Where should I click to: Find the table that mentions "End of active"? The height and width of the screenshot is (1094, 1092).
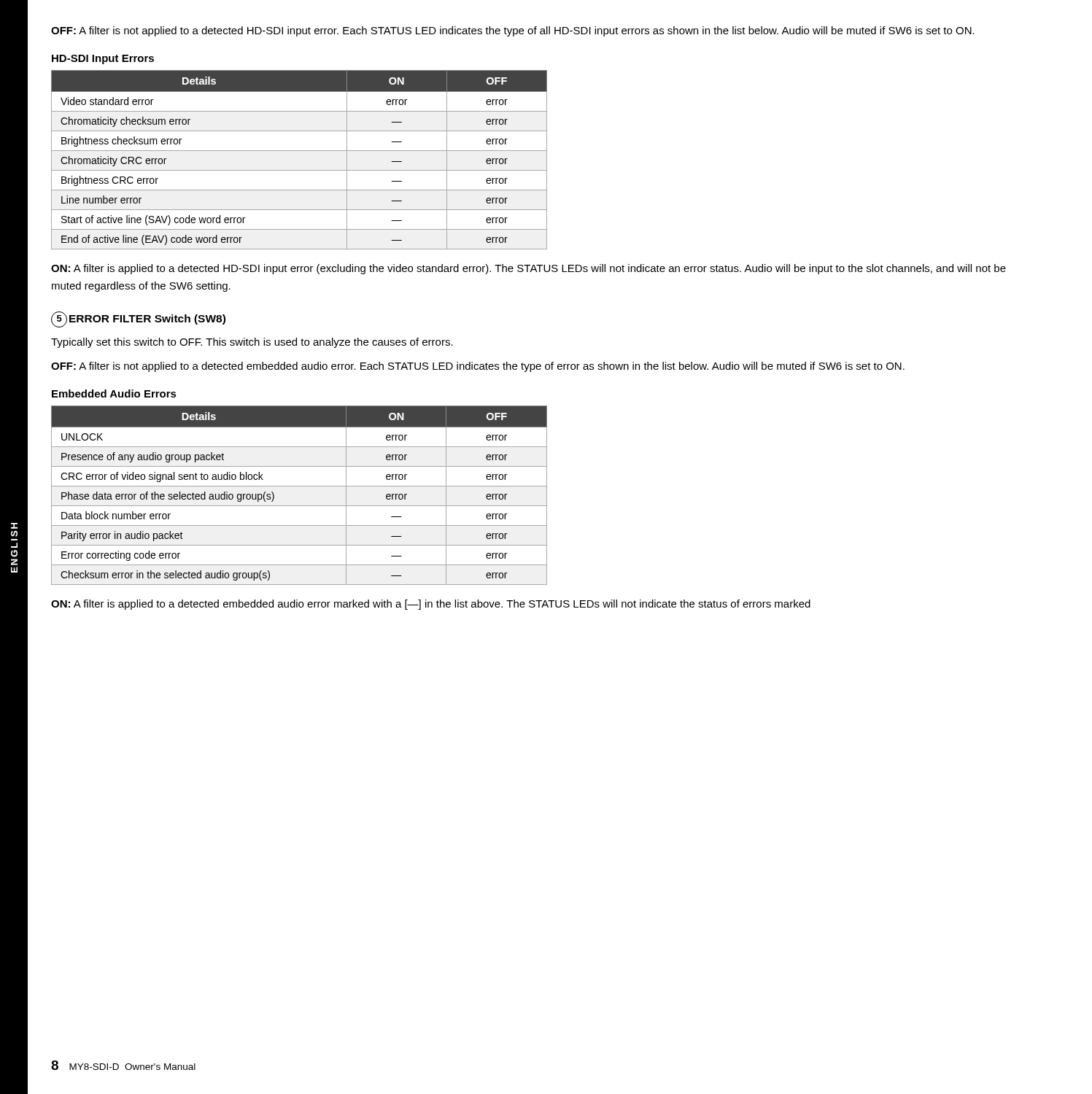click(x=543, y=160)
